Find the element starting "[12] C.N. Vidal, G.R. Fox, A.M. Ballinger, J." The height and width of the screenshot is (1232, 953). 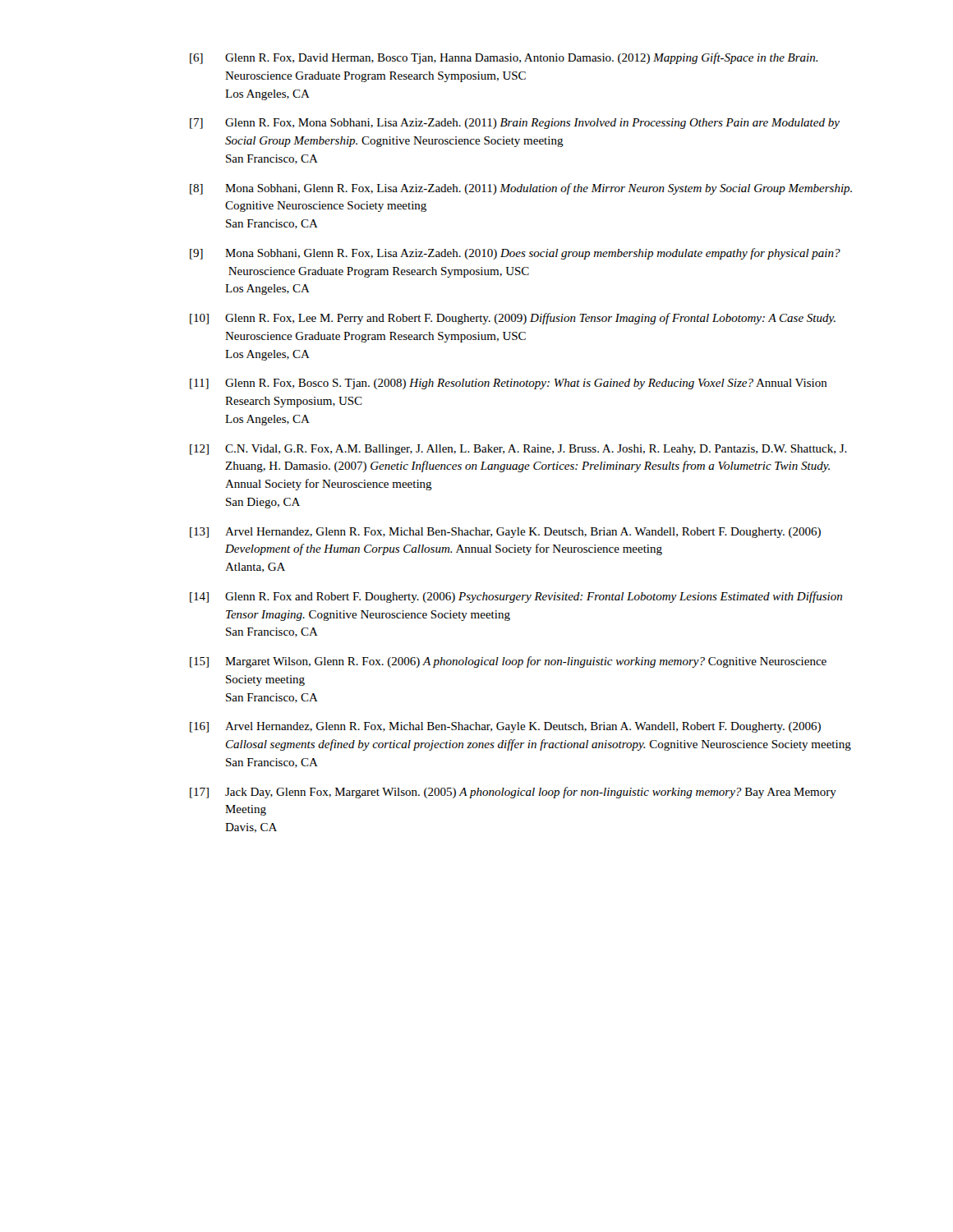[526, 476]
